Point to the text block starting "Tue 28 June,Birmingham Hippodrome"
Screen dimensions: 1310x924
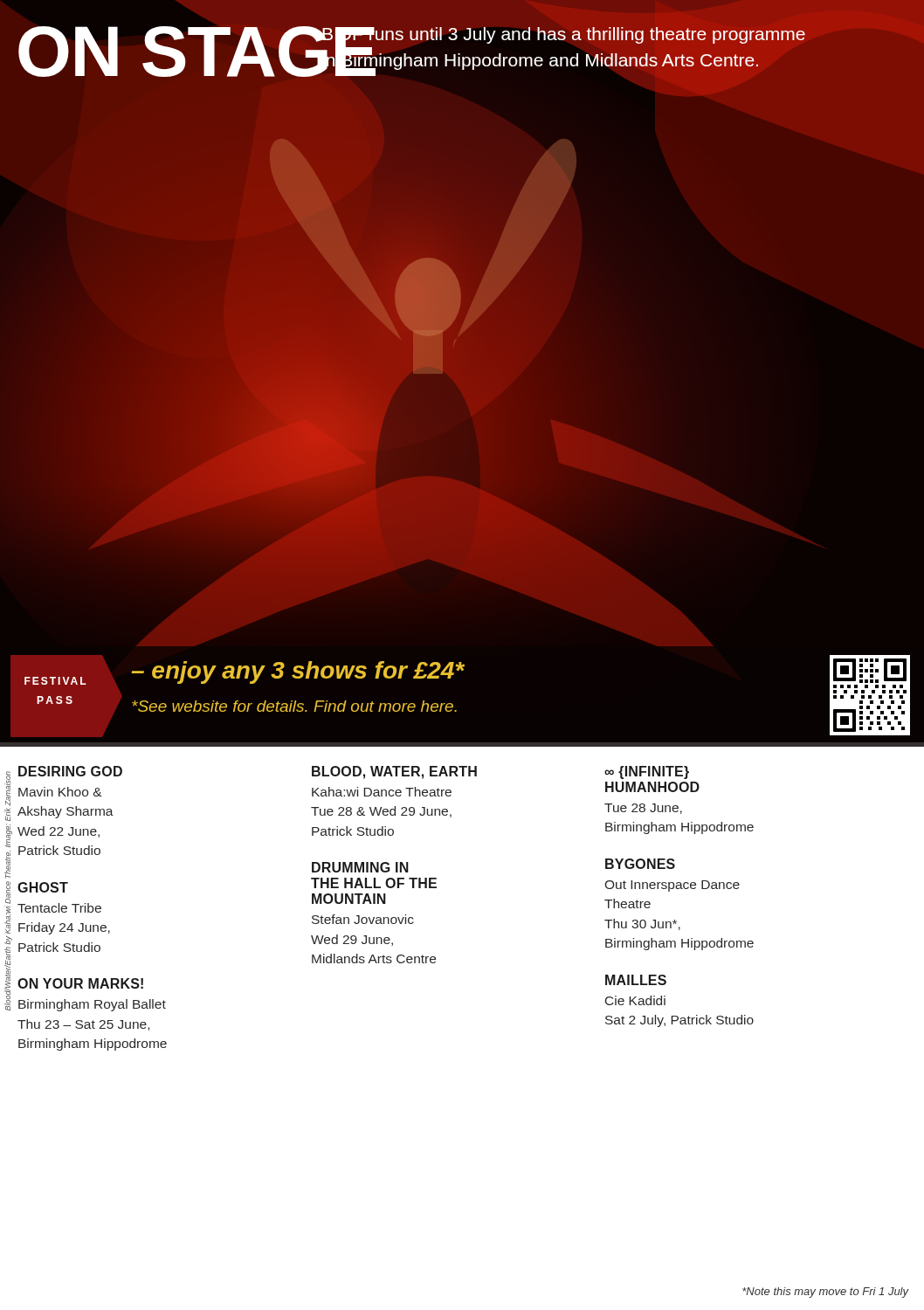coord(679,817)
